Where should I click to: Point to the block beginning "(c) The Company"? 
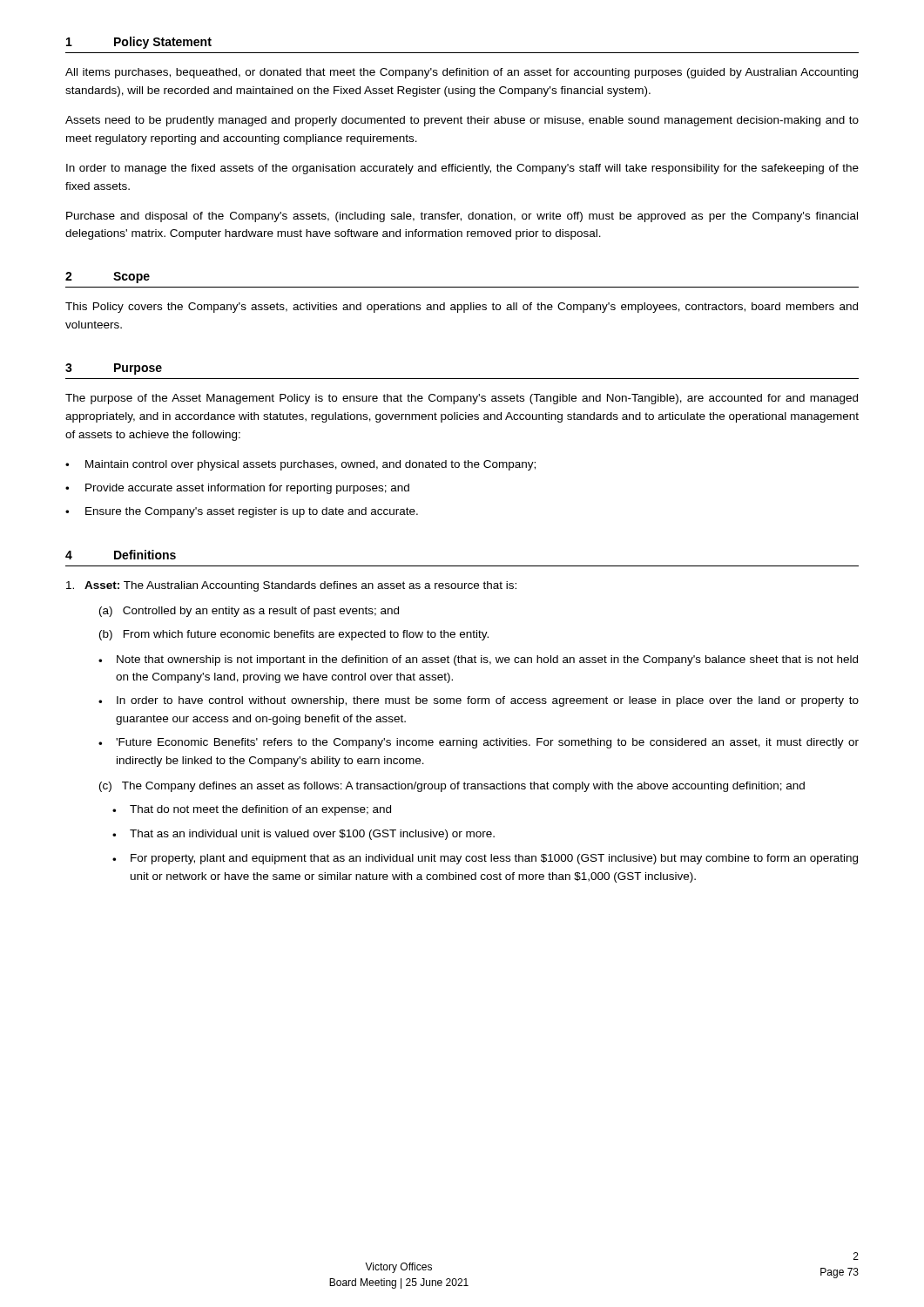point(452,786)
